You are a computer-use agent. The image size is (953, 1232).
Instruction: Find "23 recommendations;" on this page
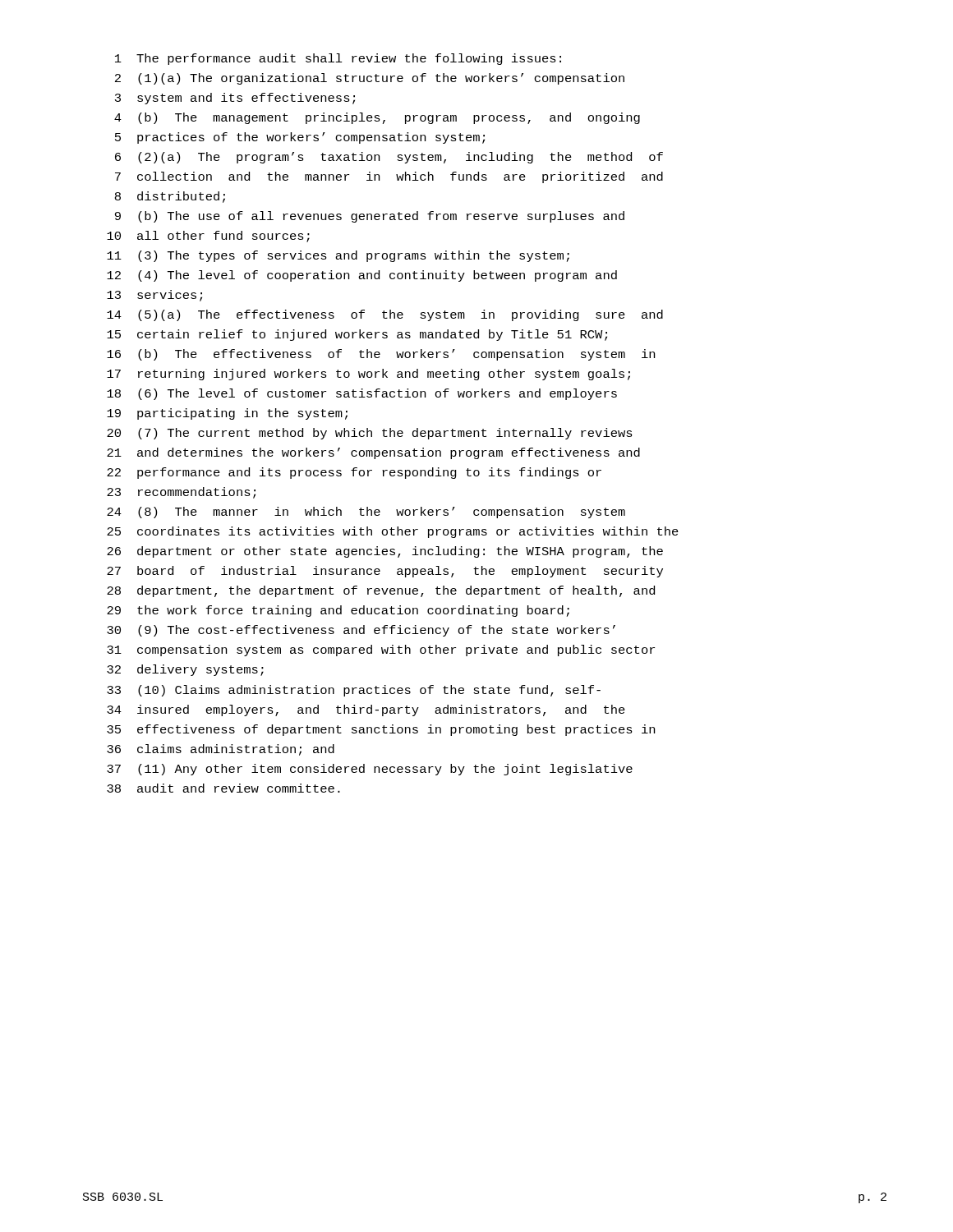click(x=181, y=493)
